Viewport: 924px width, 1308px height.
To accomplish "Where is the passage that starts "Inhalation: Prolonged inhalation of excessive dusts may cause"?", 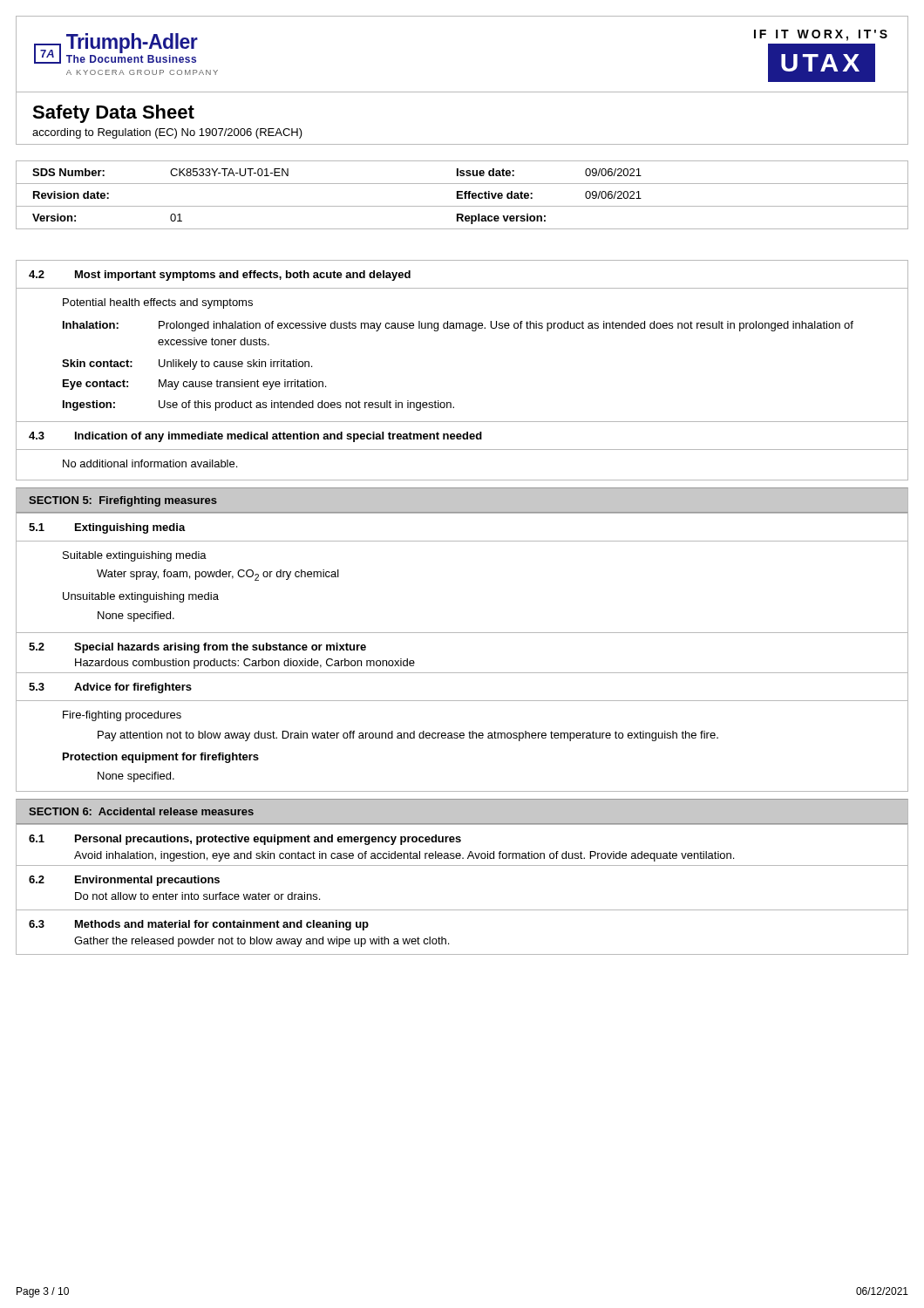I will 479,333.
